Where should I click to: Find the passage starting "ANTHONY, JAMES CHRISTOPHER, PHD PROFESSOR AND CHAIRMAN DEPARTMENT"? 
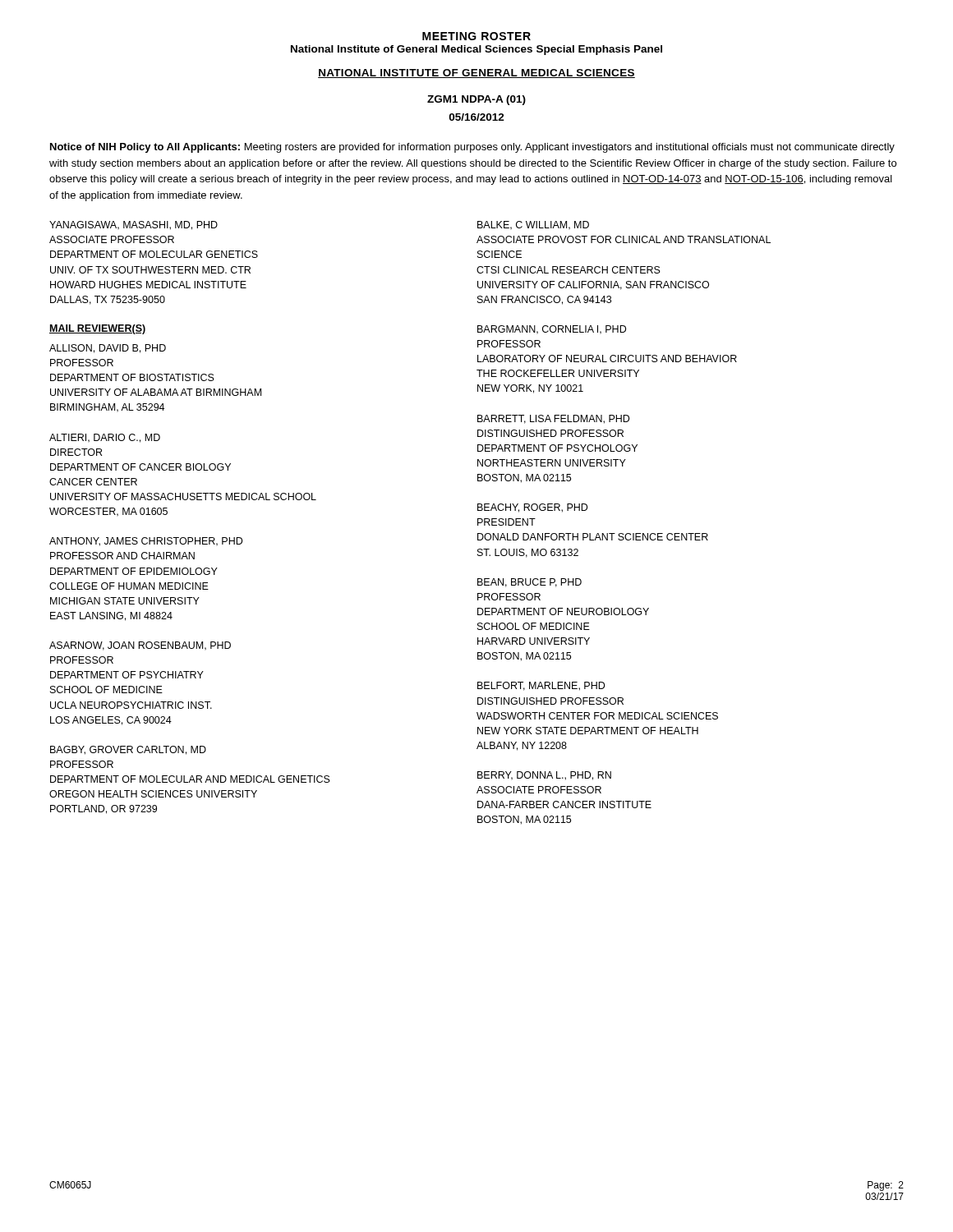pos(146,542)
